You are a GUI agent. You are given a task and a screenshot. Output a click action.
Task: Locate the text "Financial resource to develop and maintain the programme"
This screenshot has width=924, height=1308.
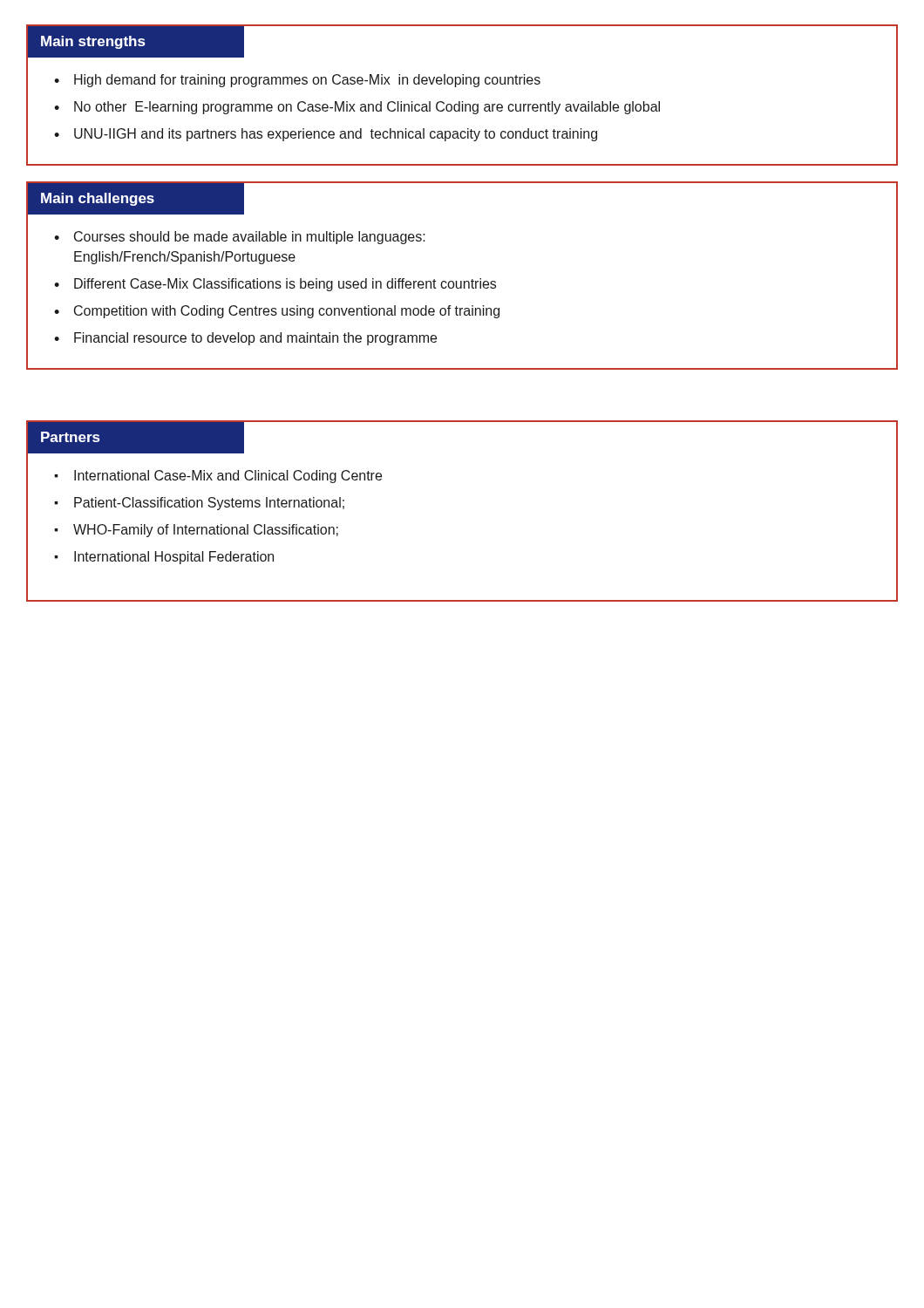pyautogui.click(x=255, y=338)
